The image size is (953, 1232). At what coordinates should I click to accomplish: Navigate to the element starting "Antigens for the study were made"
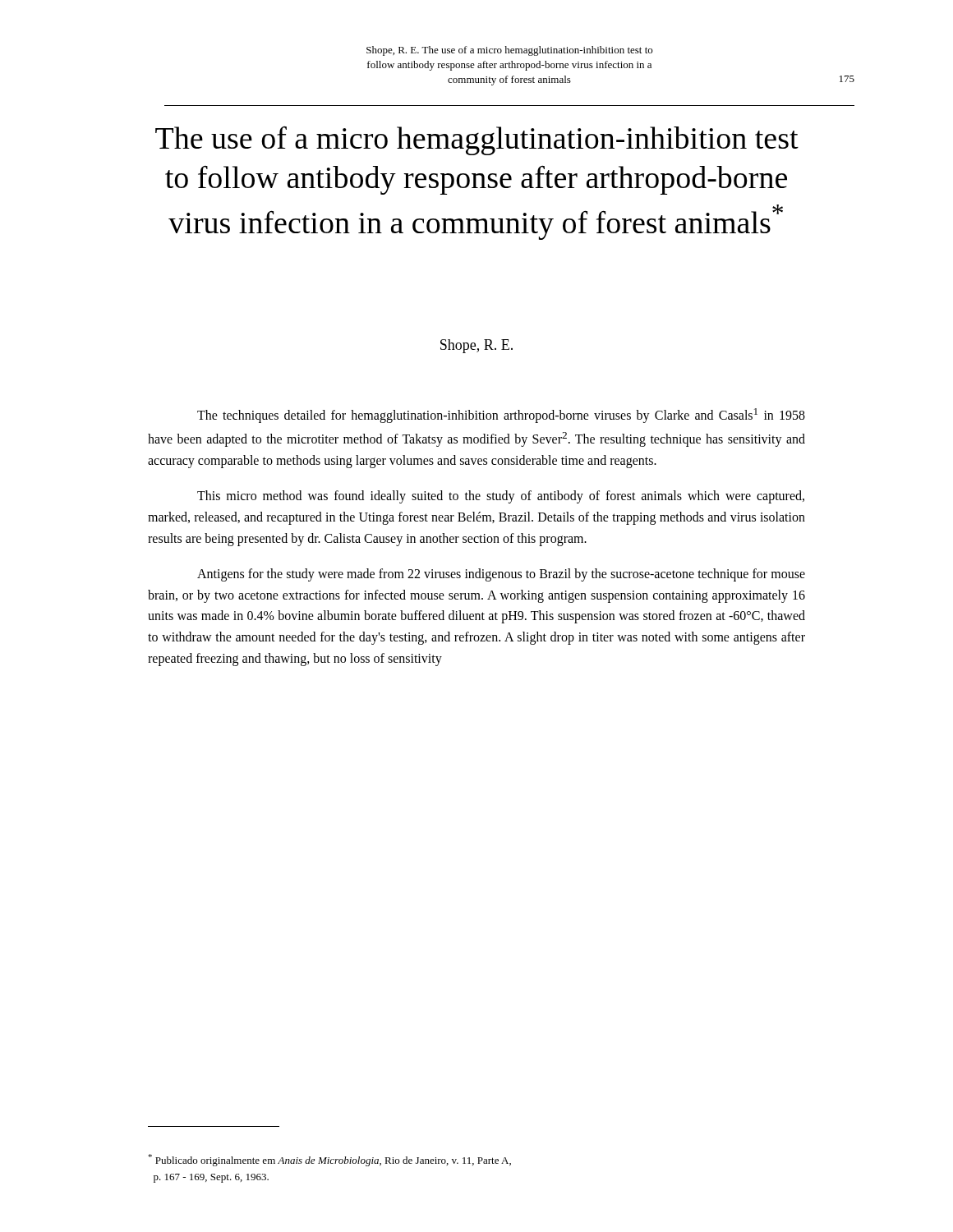click(476, 616)
